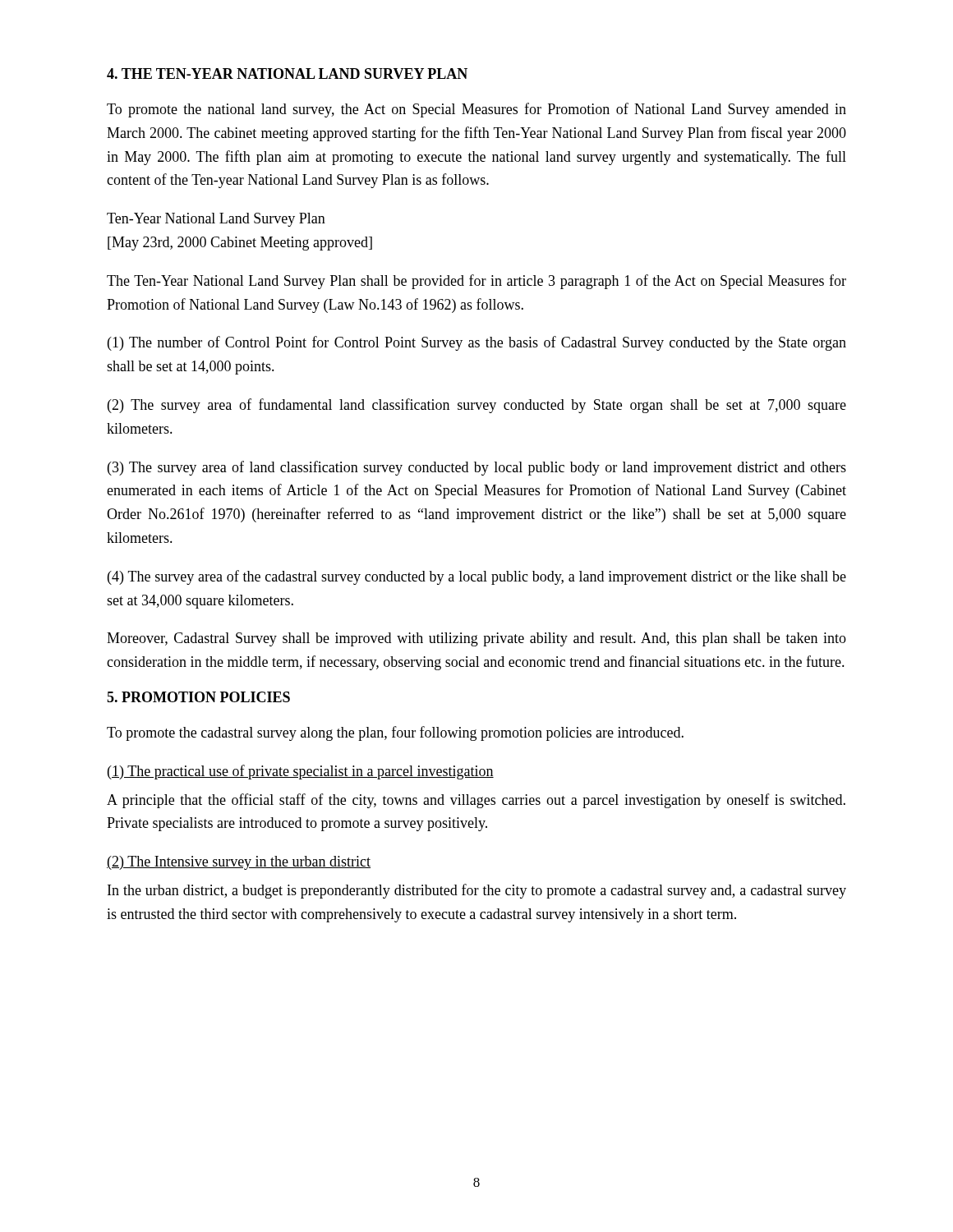Where is the passage that starts "To promote the national land"?
This screenshot has width=953, height=1232.
(x=476, y=145)
